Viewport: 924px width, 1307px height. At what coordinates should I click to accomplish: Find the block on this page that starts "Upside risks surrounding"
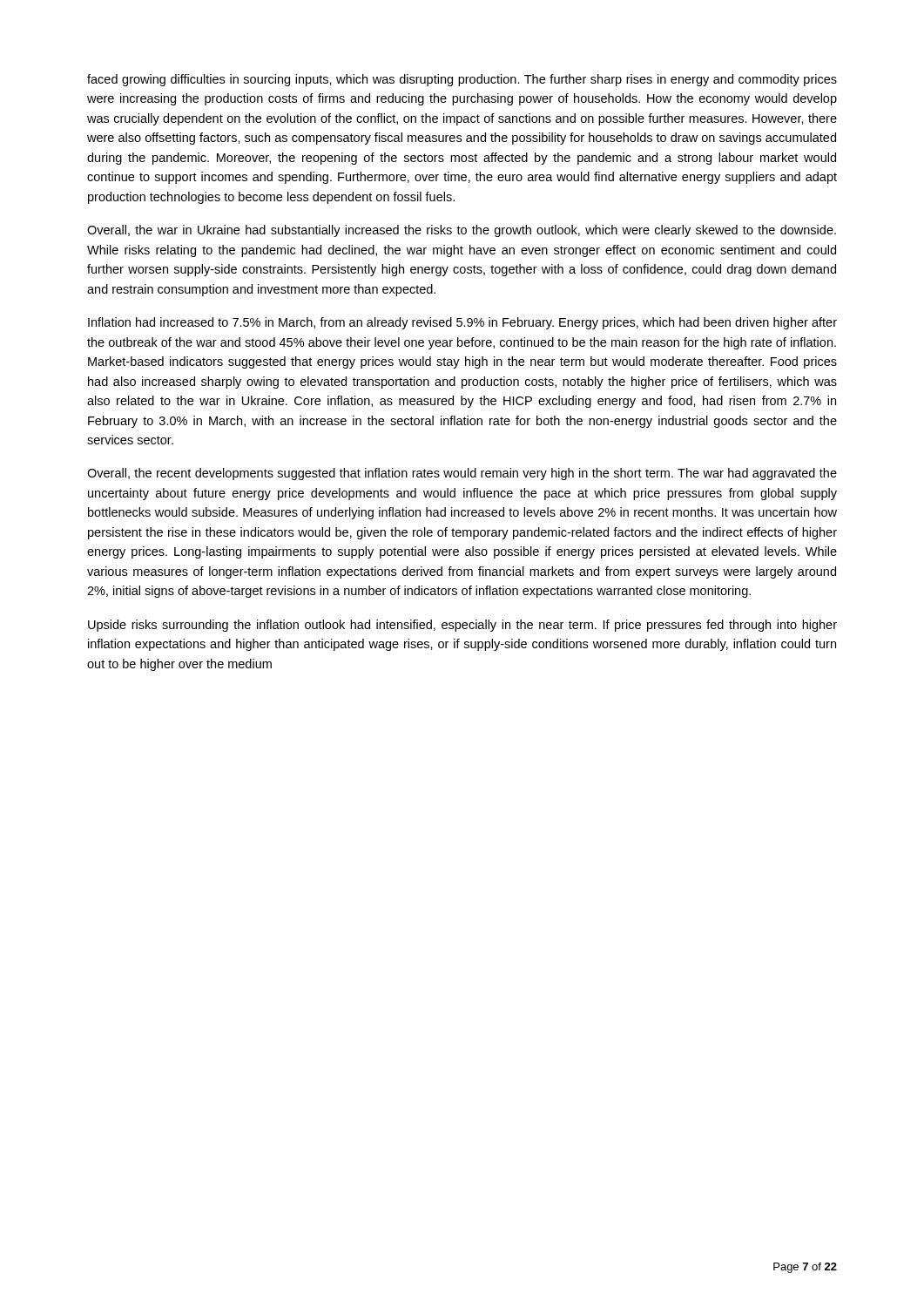[x=462, y=644]
